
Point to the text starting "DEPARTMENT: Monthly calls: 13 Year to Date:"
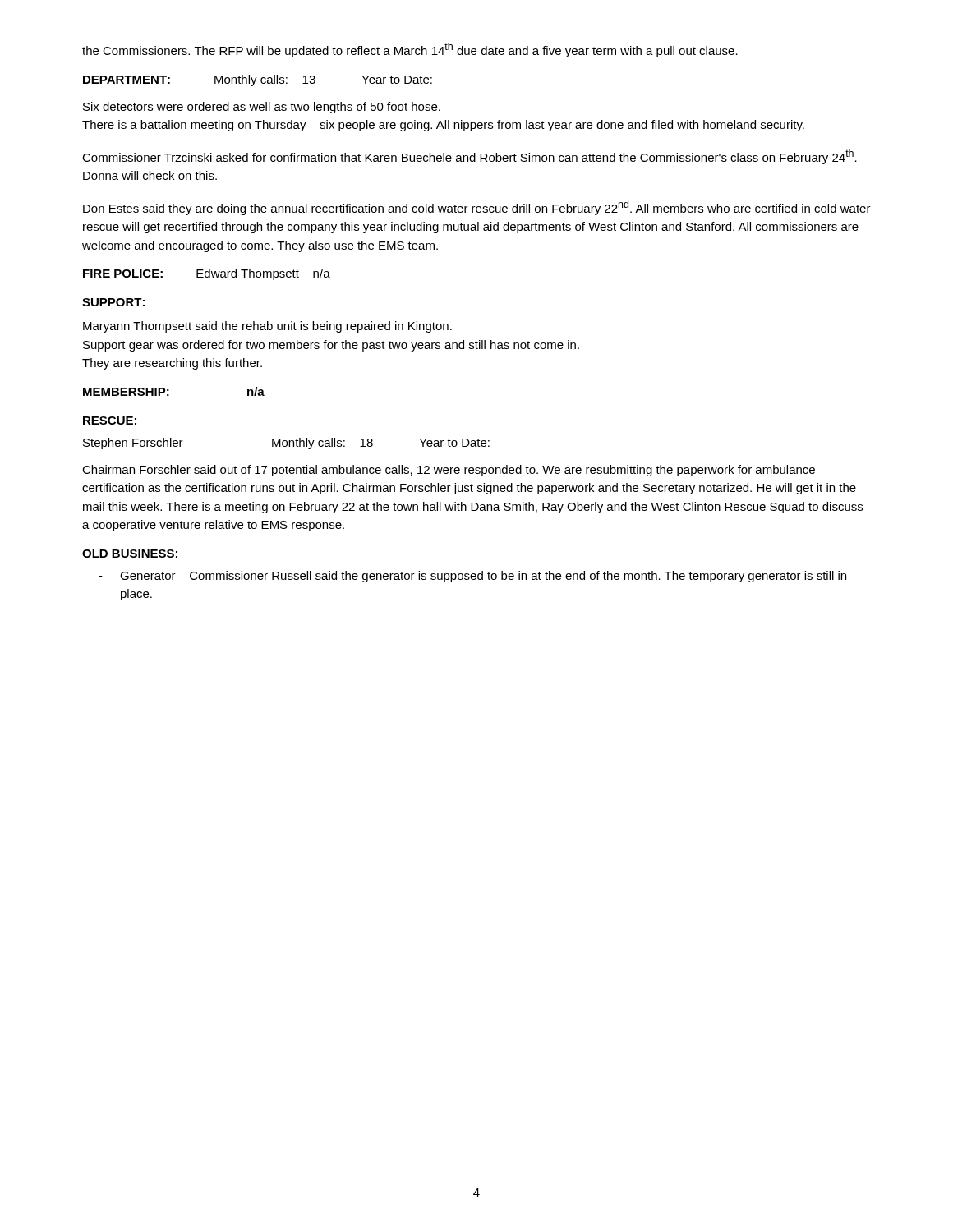click(x=271, y=79)
